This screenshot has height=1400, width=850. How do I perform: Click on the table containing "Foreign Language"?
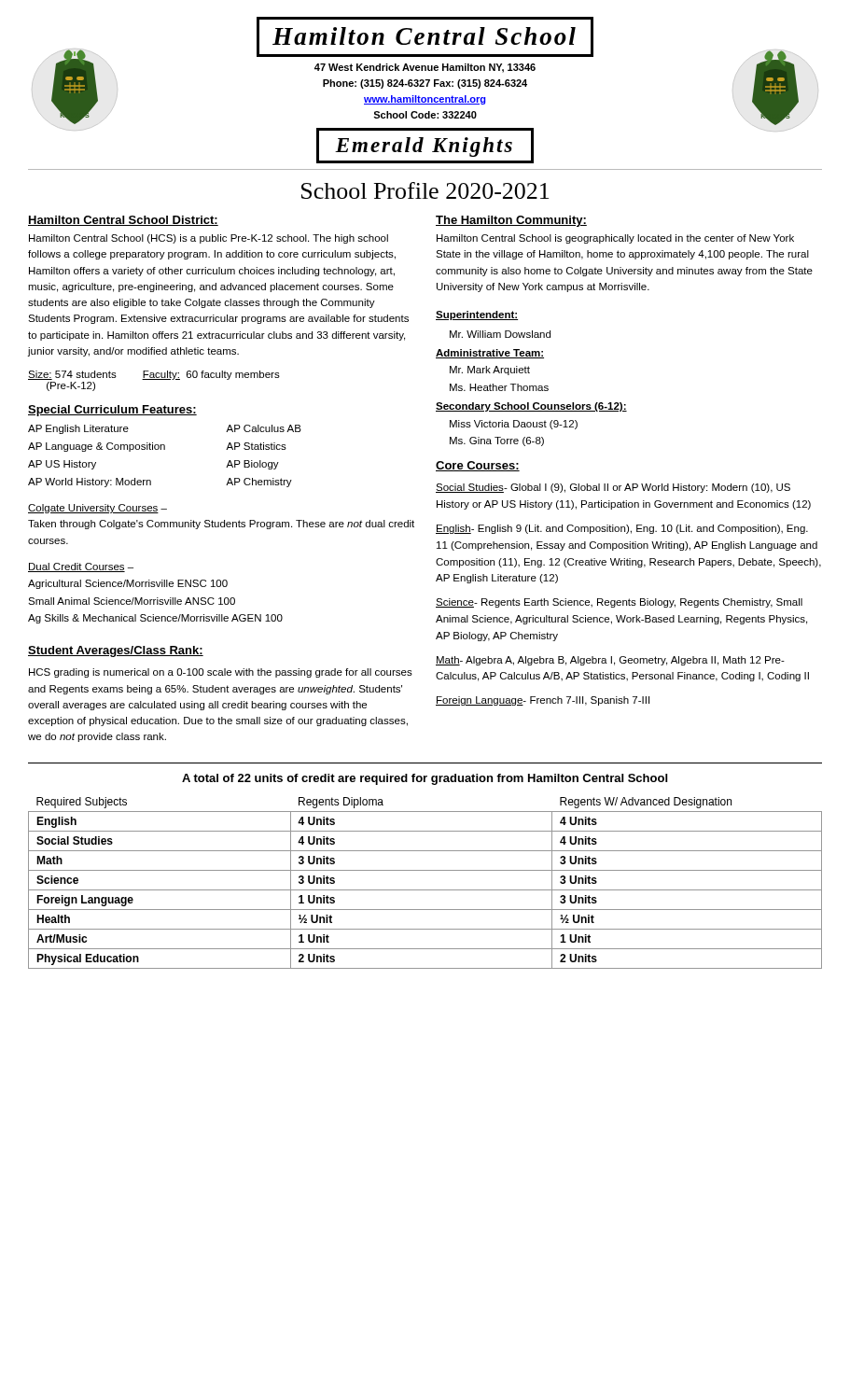click(425, 880)
